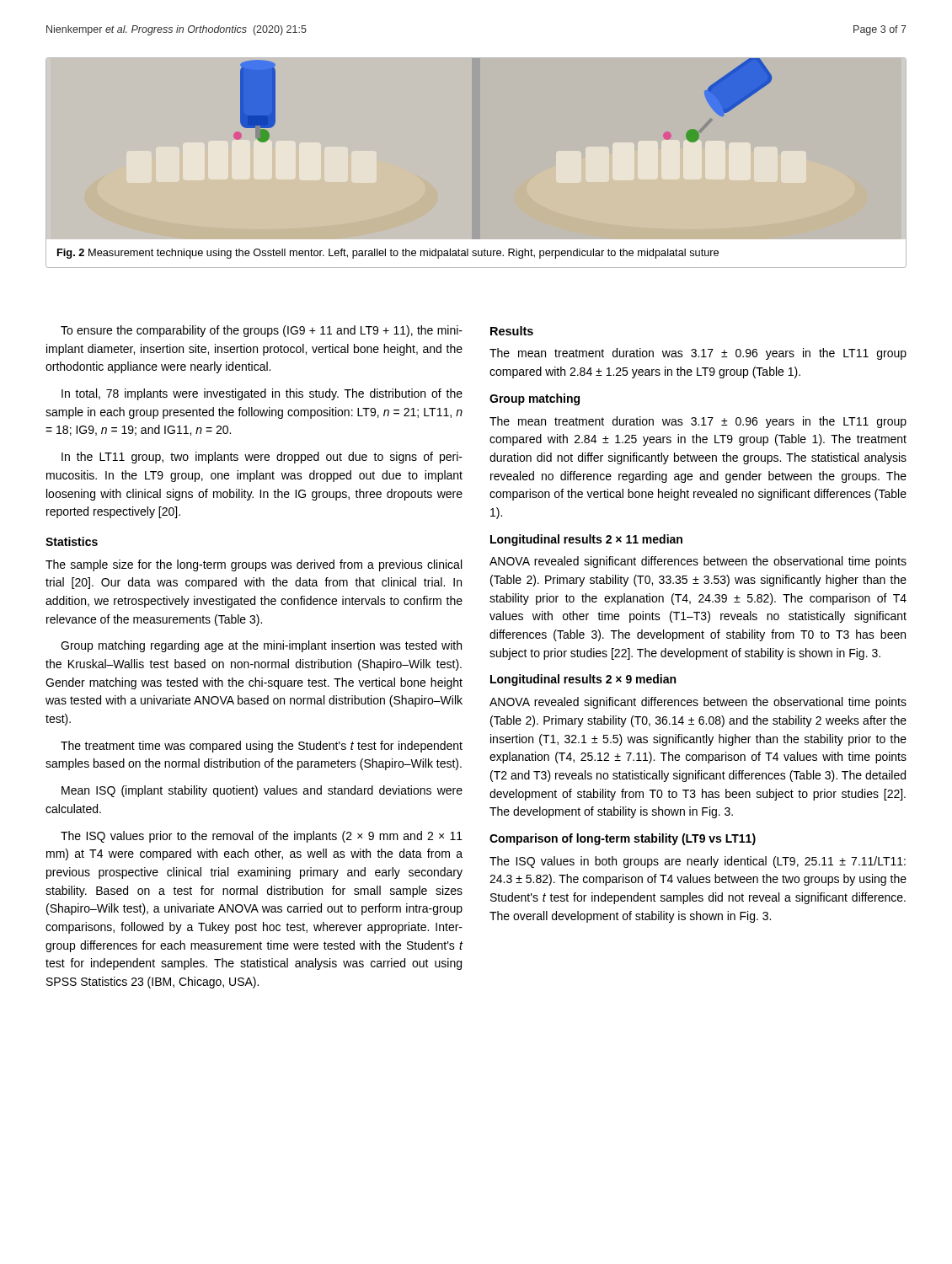Screen dimensions: 1264x952
Task: Locate the text starting "The ISQ values in both groups"
Action: [x=698, y=889]
